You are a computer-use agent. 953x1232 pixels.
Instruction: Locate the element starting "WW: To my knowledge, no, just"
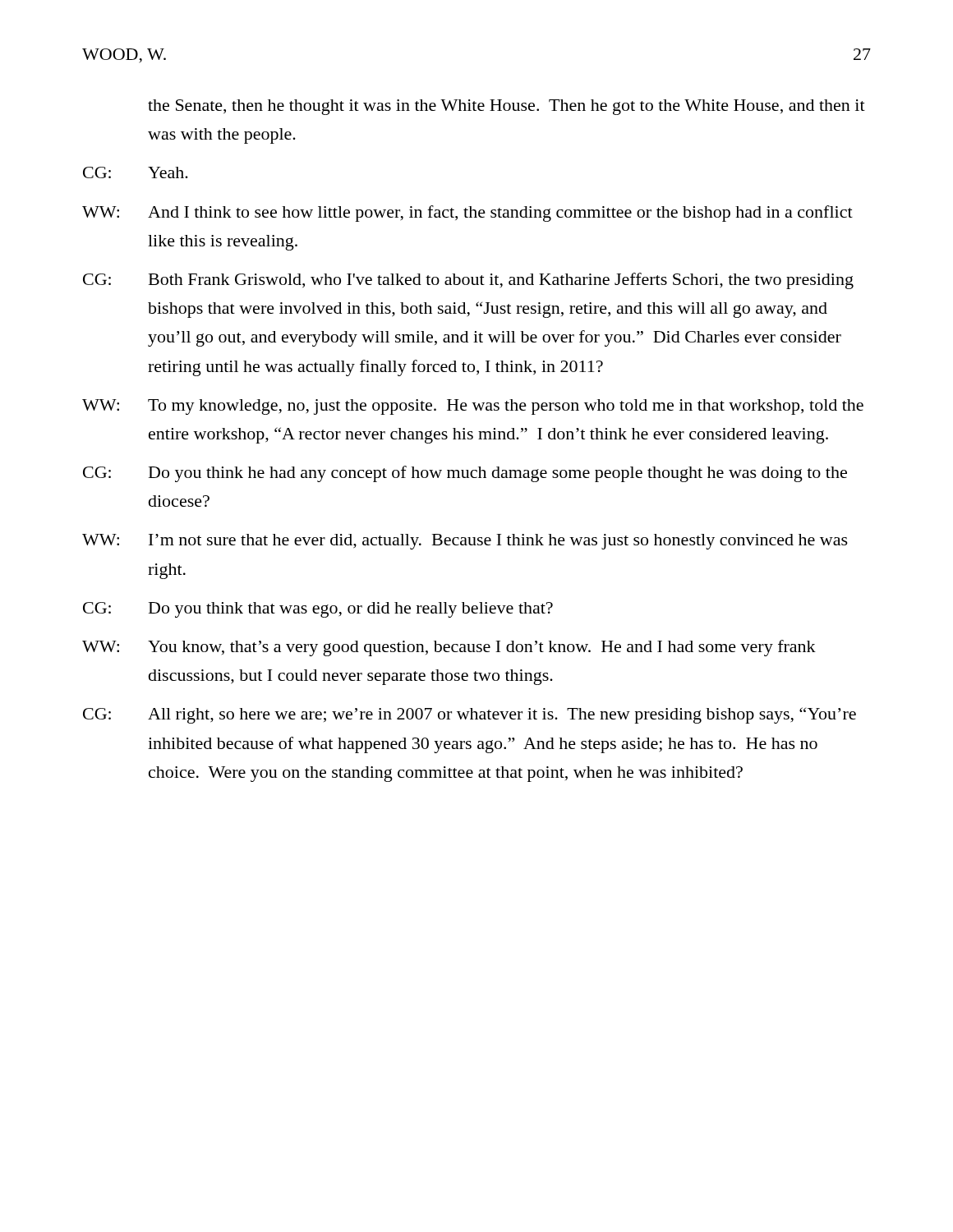pos(476,419)
